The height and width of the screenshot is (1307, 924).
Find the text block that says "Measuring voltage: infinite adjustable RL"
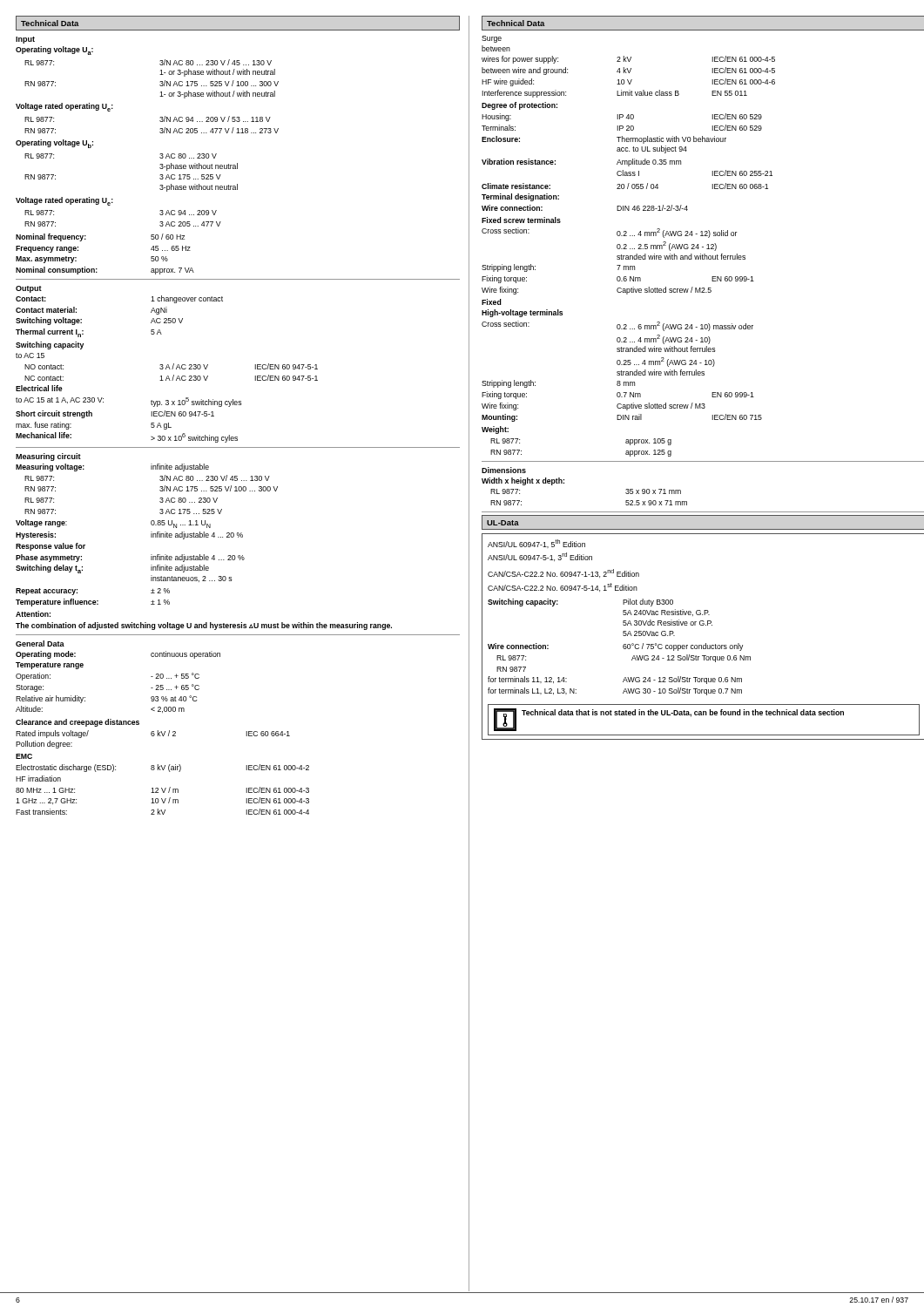click(238, 547)
